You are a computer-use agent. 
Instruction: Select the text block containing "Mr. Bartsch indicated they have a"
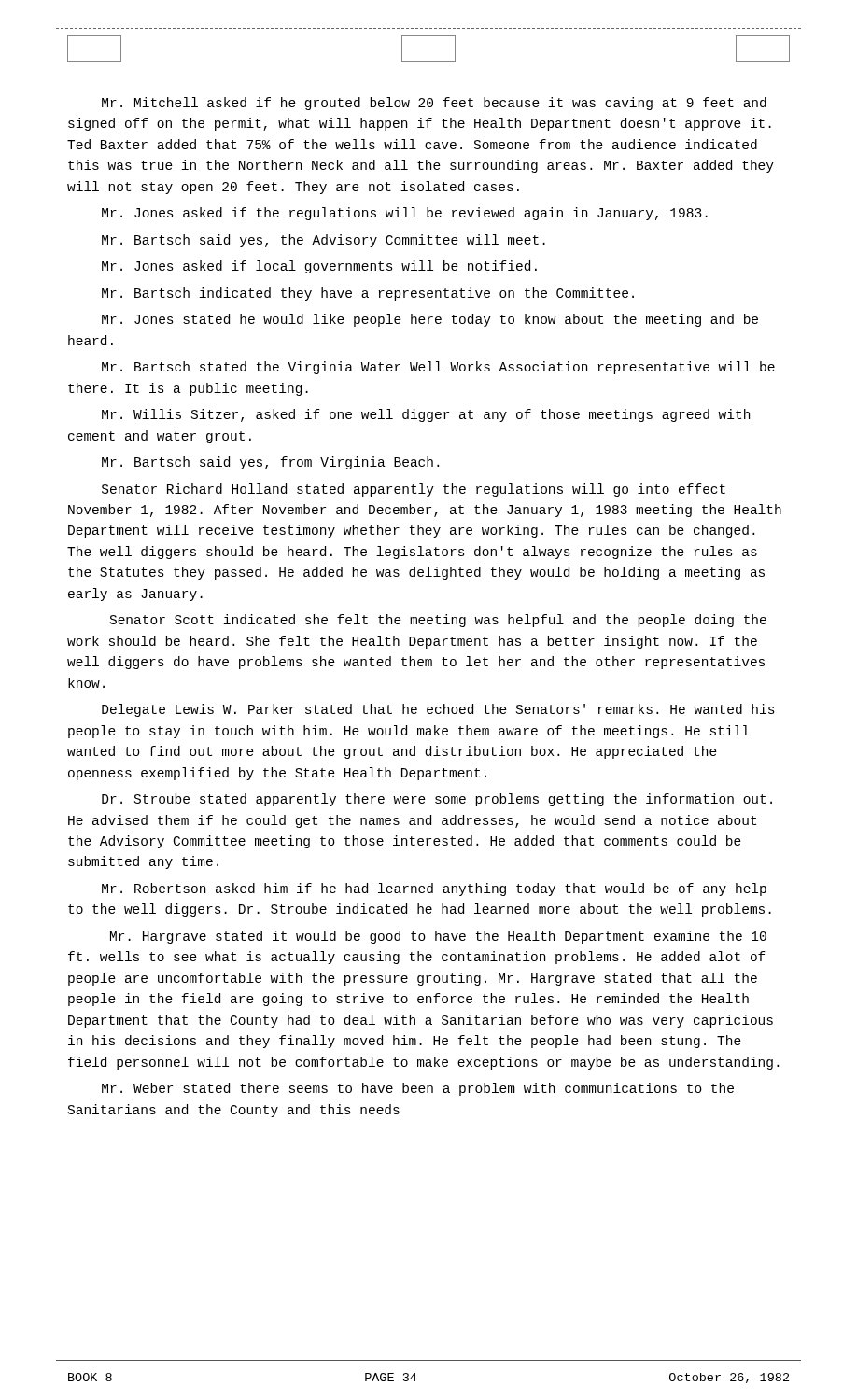(x=428, y=294)
